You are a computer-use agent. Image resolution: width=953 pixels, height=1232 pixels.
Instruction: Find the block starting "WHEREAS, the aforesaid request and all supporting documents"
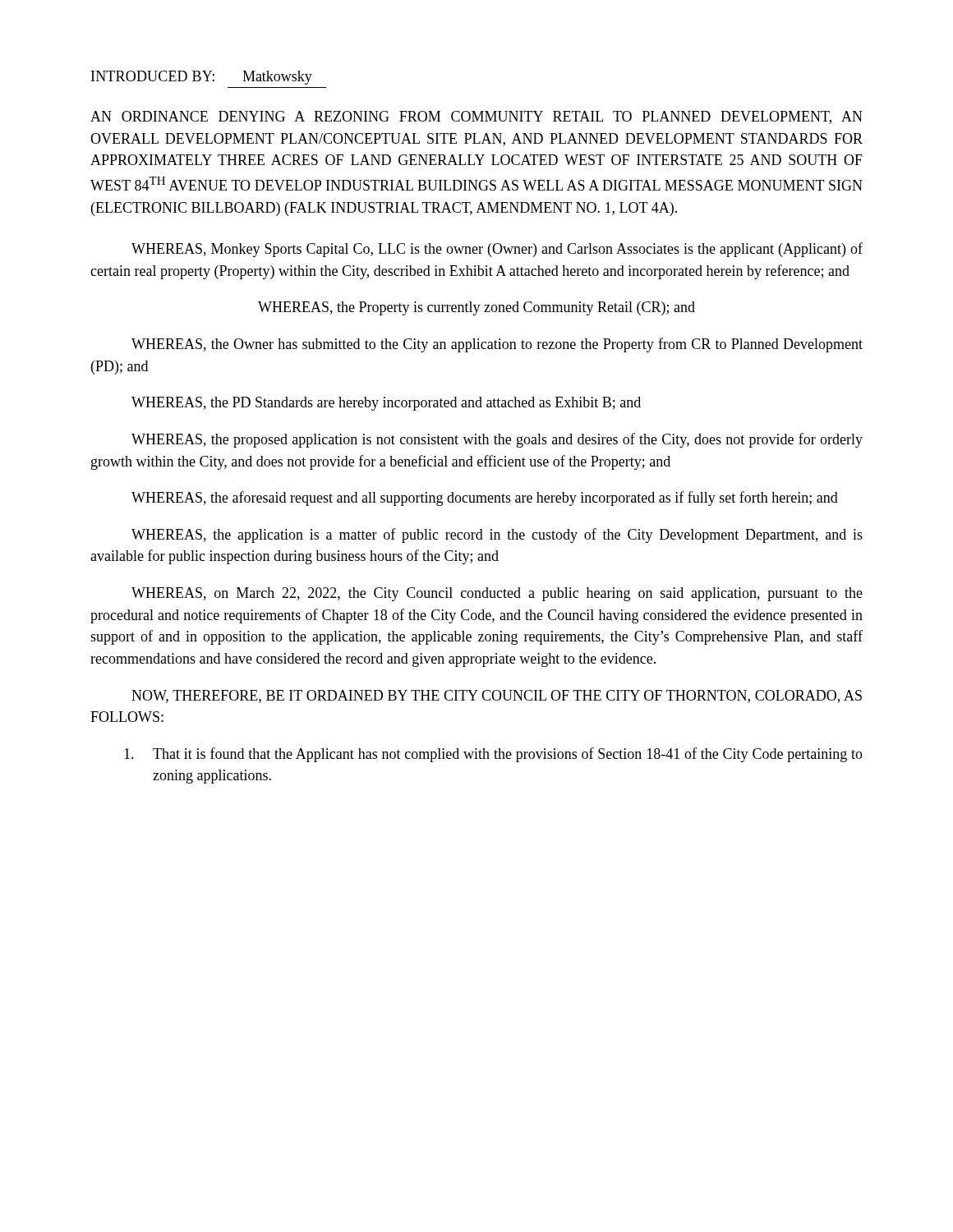click(485, 498)
